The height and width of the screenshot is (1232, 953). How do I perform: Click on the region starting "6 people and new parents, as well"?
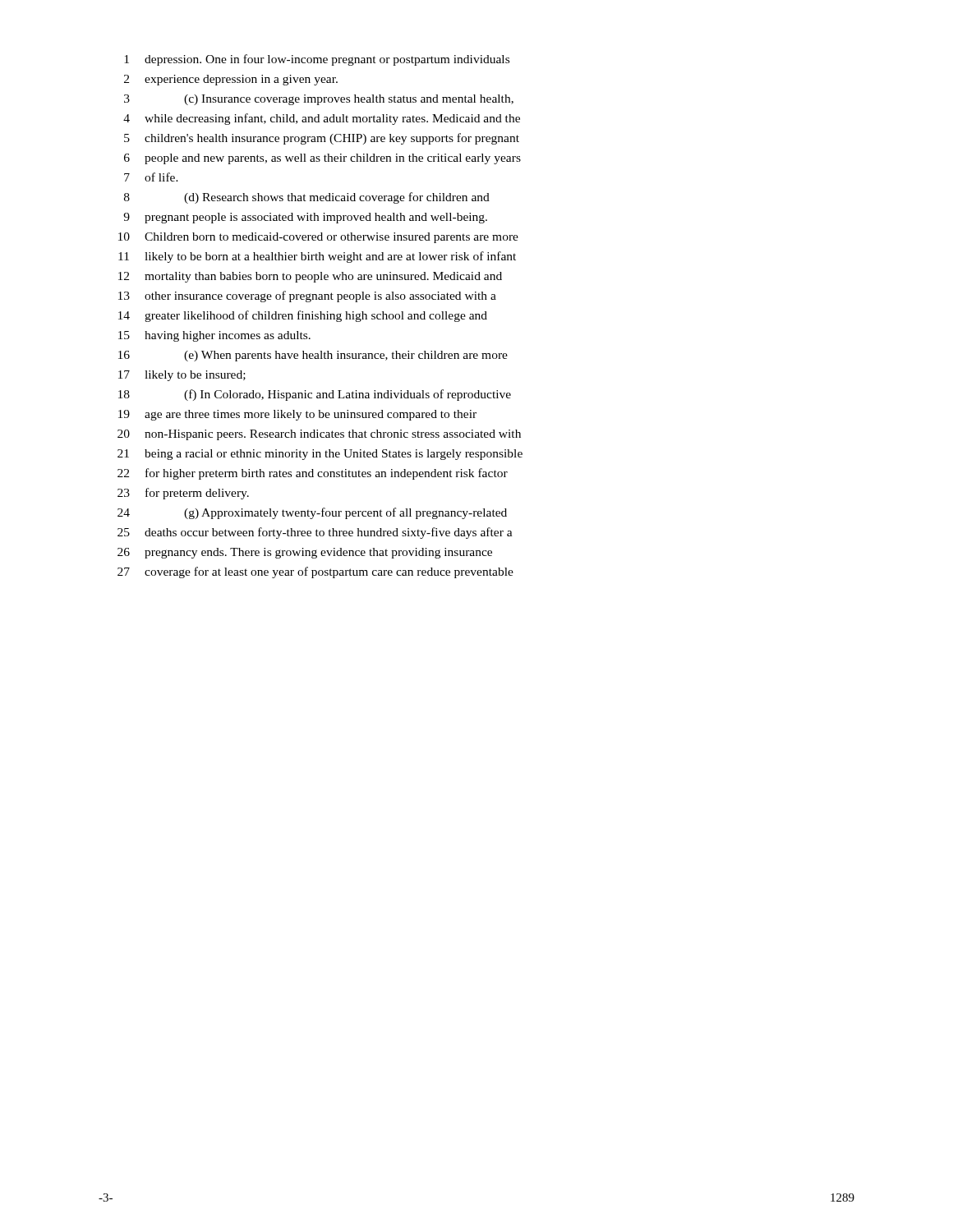tap(476, 158)
